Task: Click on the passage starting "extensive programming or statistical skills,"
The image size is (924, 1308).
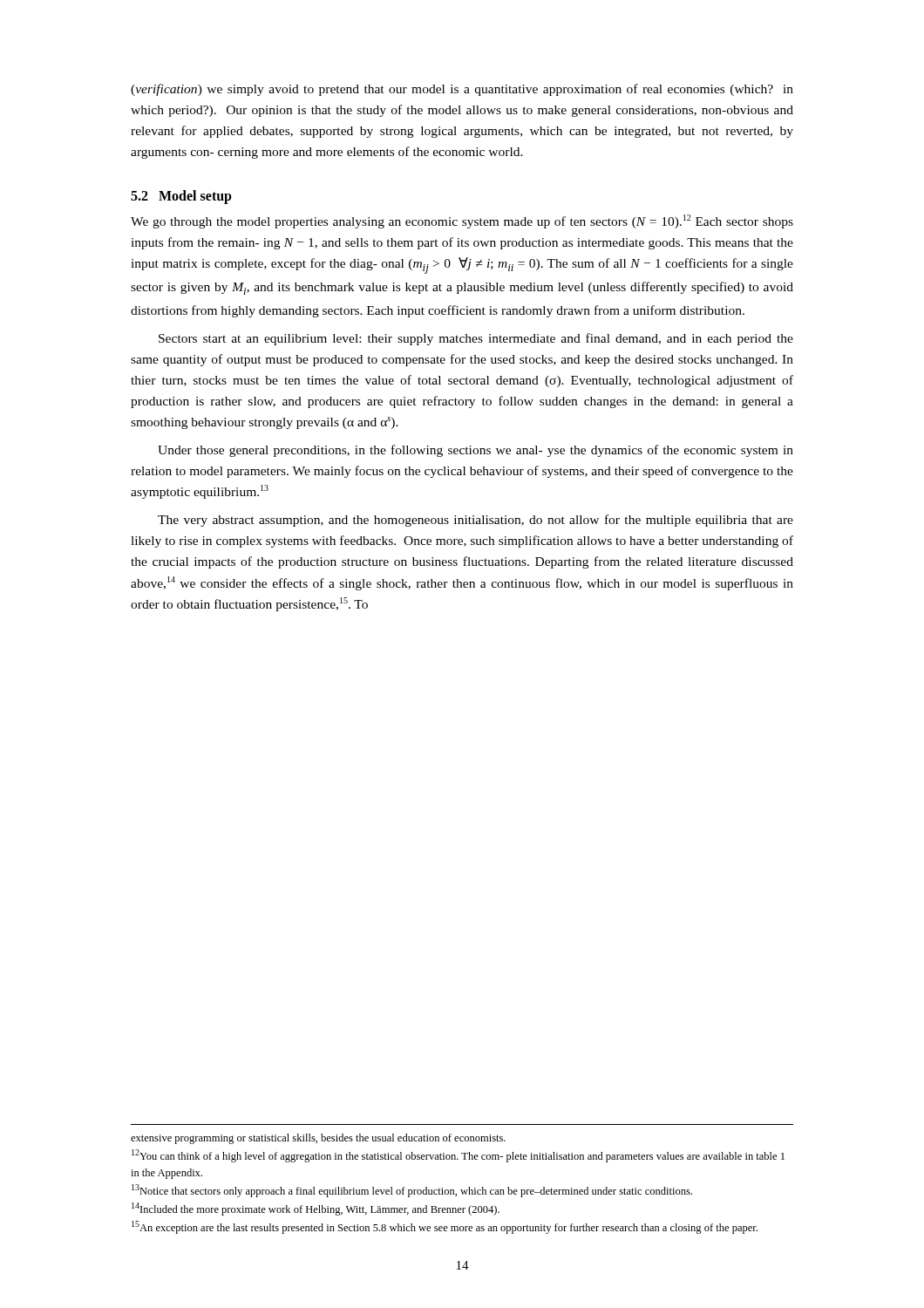Action: click(318, 1138)
